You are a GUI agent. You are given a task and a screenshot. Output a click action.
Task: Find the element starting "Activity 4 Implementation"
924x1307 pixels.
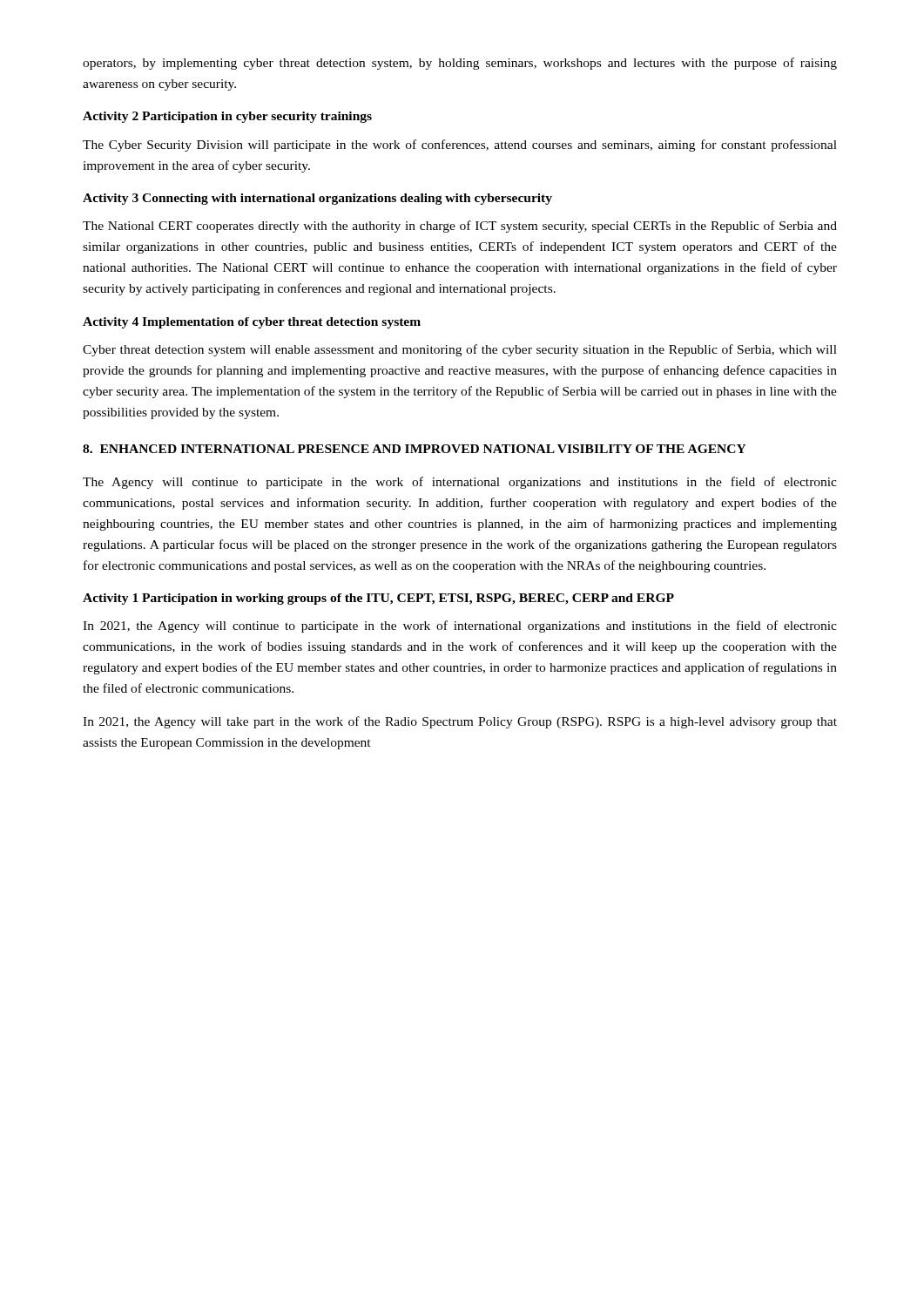[252, 323]
